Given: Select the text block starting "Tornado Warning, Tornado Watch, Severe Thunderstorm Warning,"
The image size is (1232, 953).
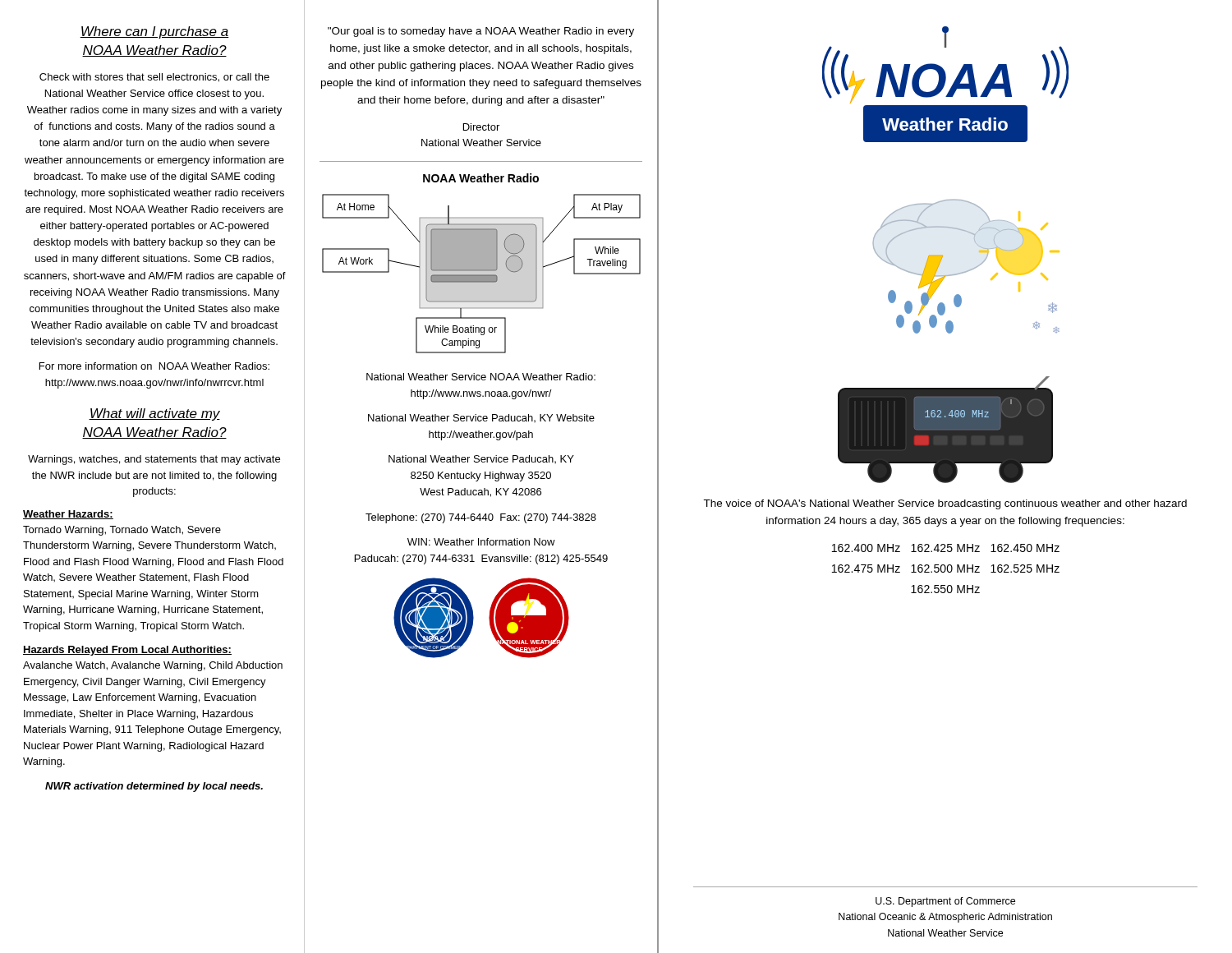Looking at the screenshot, I should pos(153,577).
